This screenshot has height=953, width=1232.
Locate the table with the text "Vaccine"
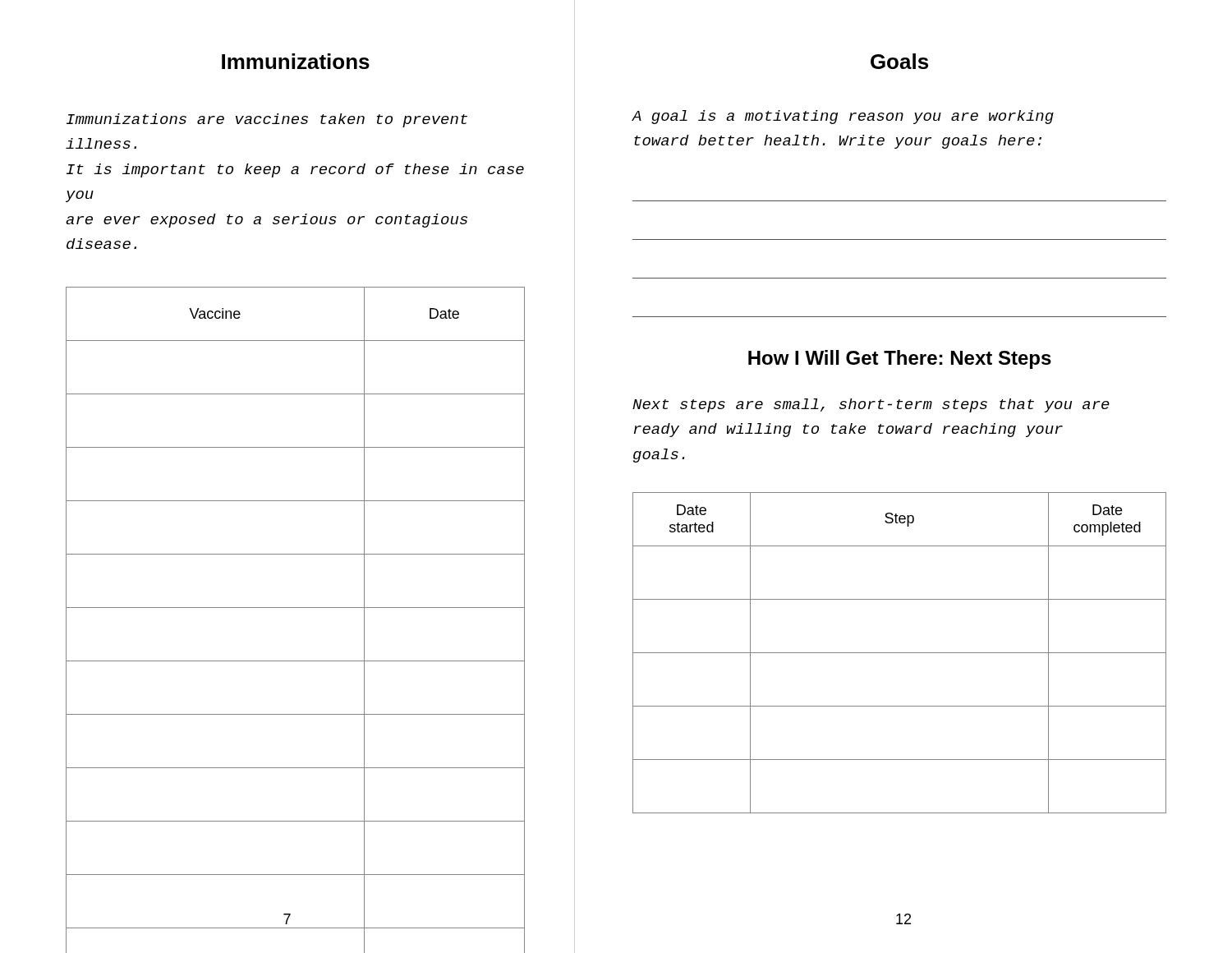[x=295, y=620]
